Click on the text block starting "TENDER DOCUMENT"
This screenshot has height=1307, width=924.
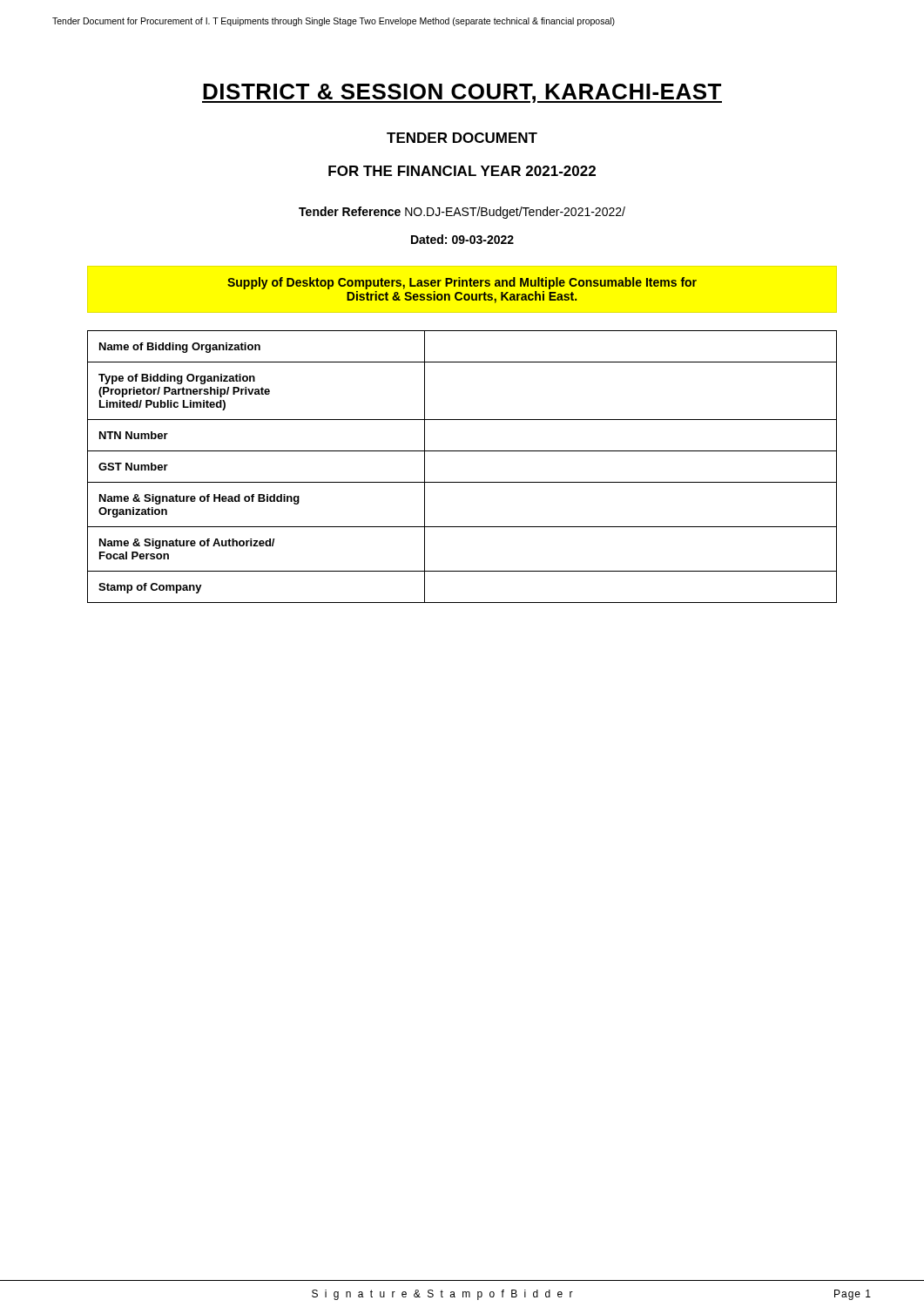pos(462,138)
